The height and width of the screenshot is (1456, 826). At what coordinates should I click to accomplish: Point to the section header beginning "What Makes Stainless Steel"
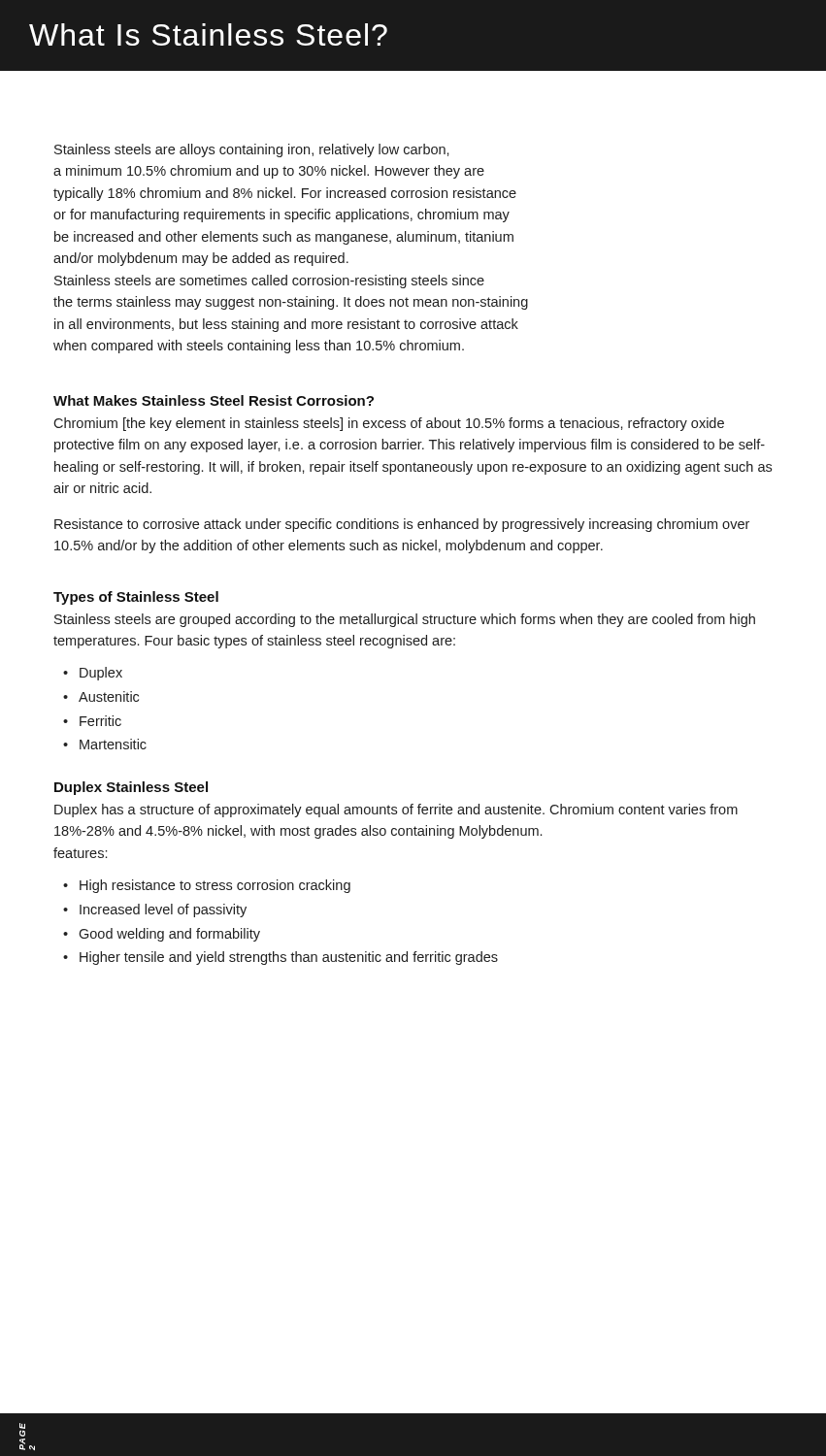pyautogui.click(x=214, y=400)
